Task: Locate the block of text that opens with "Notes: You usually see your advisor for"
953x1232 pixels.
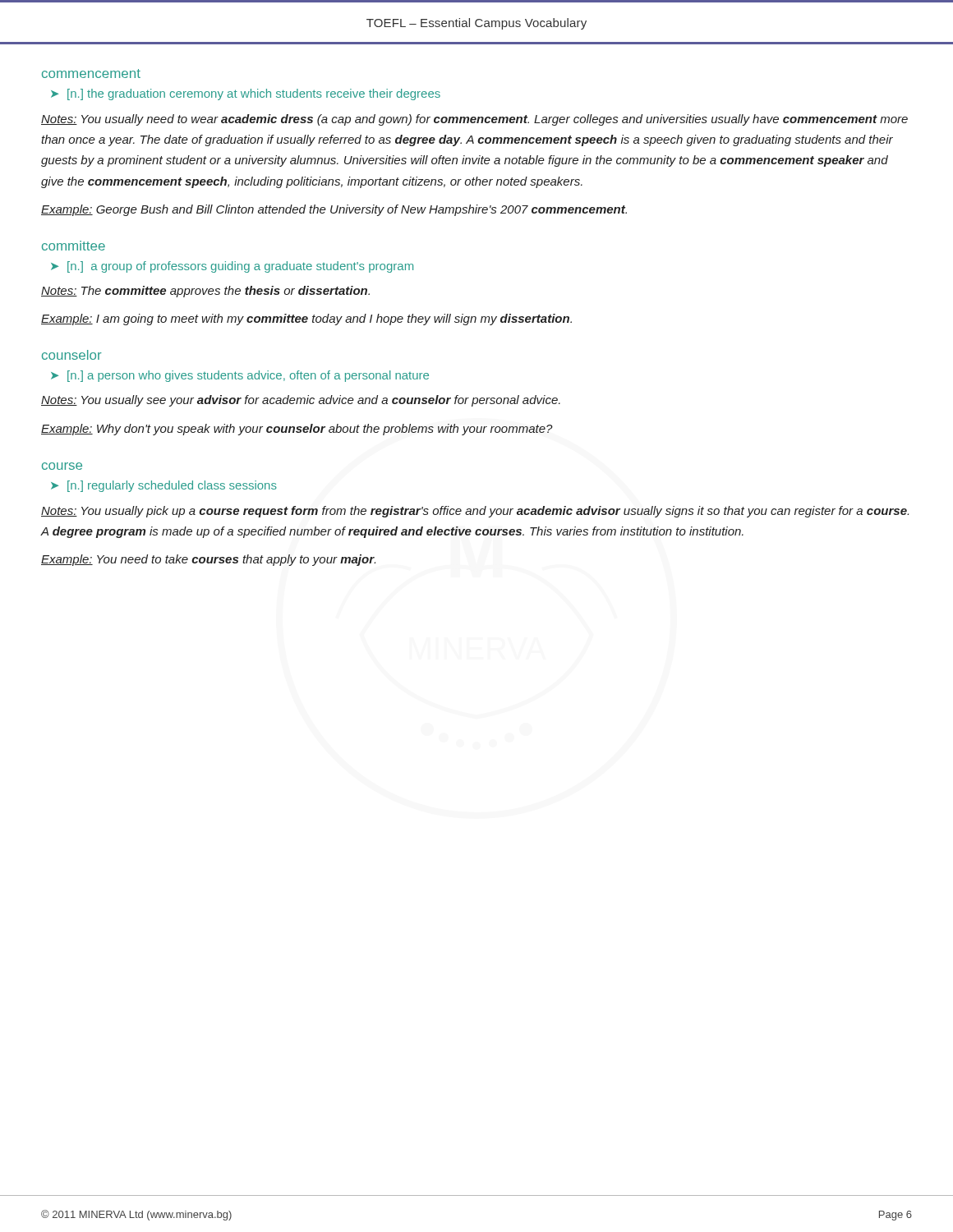Action: point(301,400)
